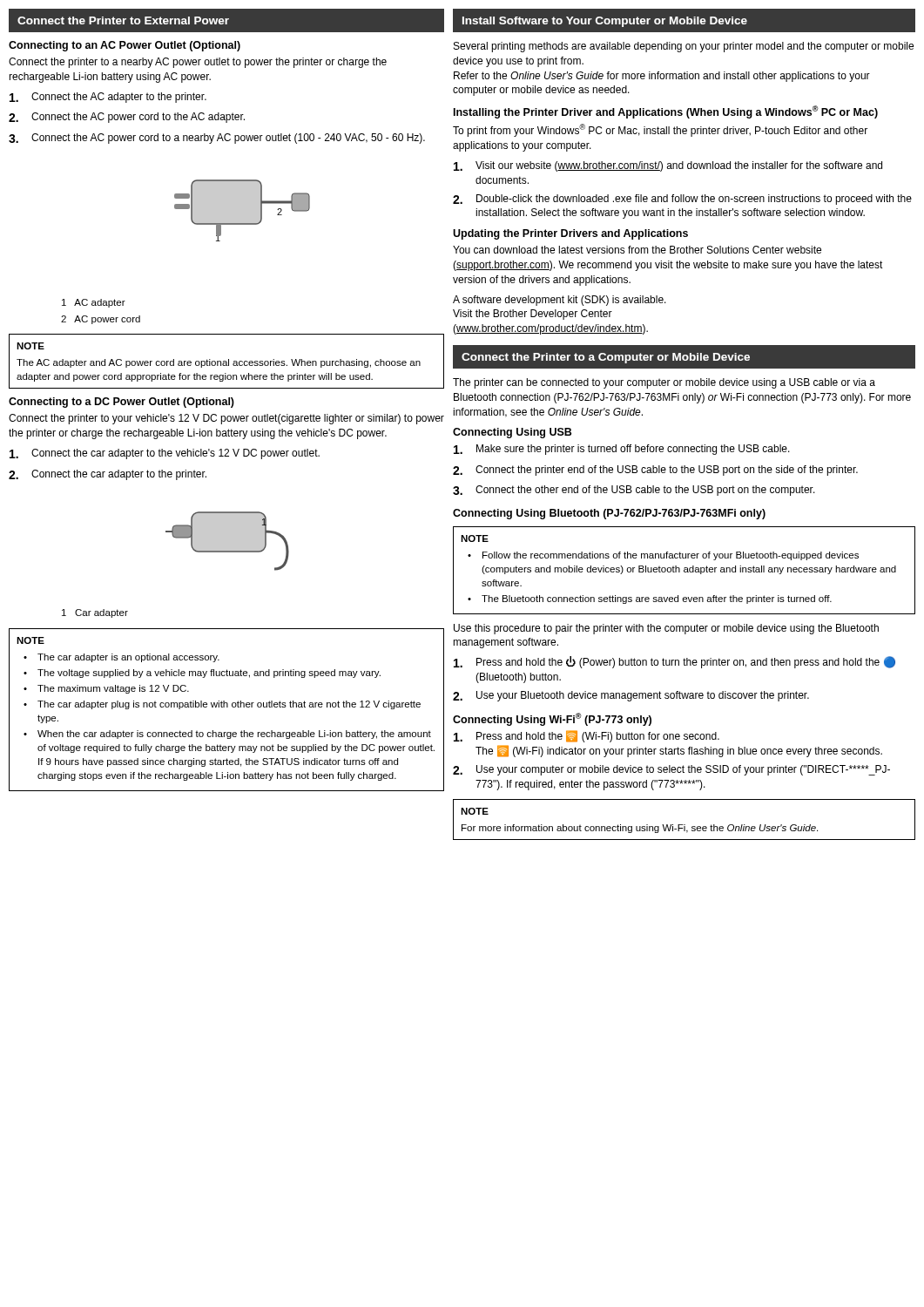Point to the block starting "NOTE •The car adapter is an"
924x1307 pixels.
pyautogui.click(x=226, y=709)
